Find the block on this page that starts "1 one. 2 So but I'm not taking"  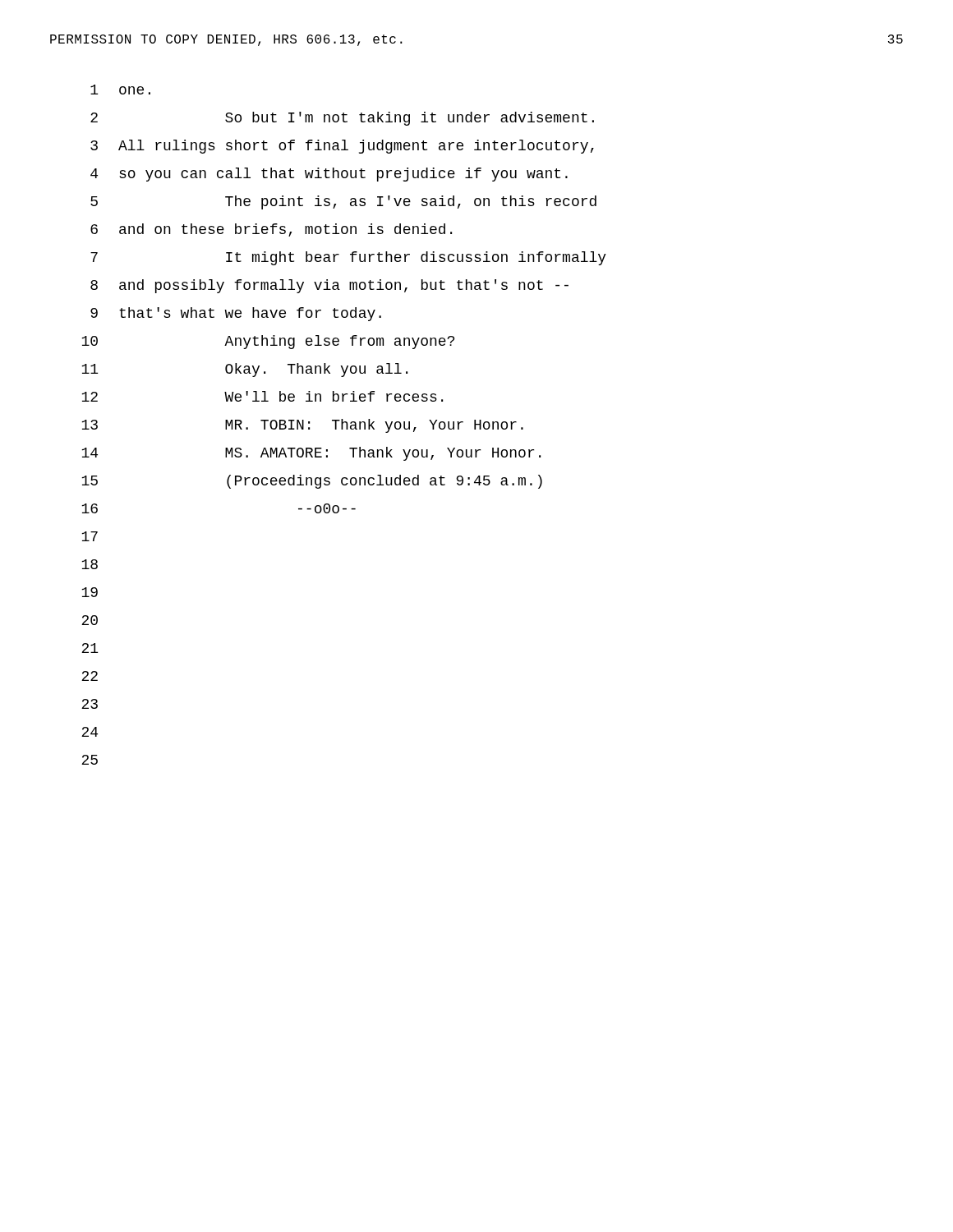(476, 431)
